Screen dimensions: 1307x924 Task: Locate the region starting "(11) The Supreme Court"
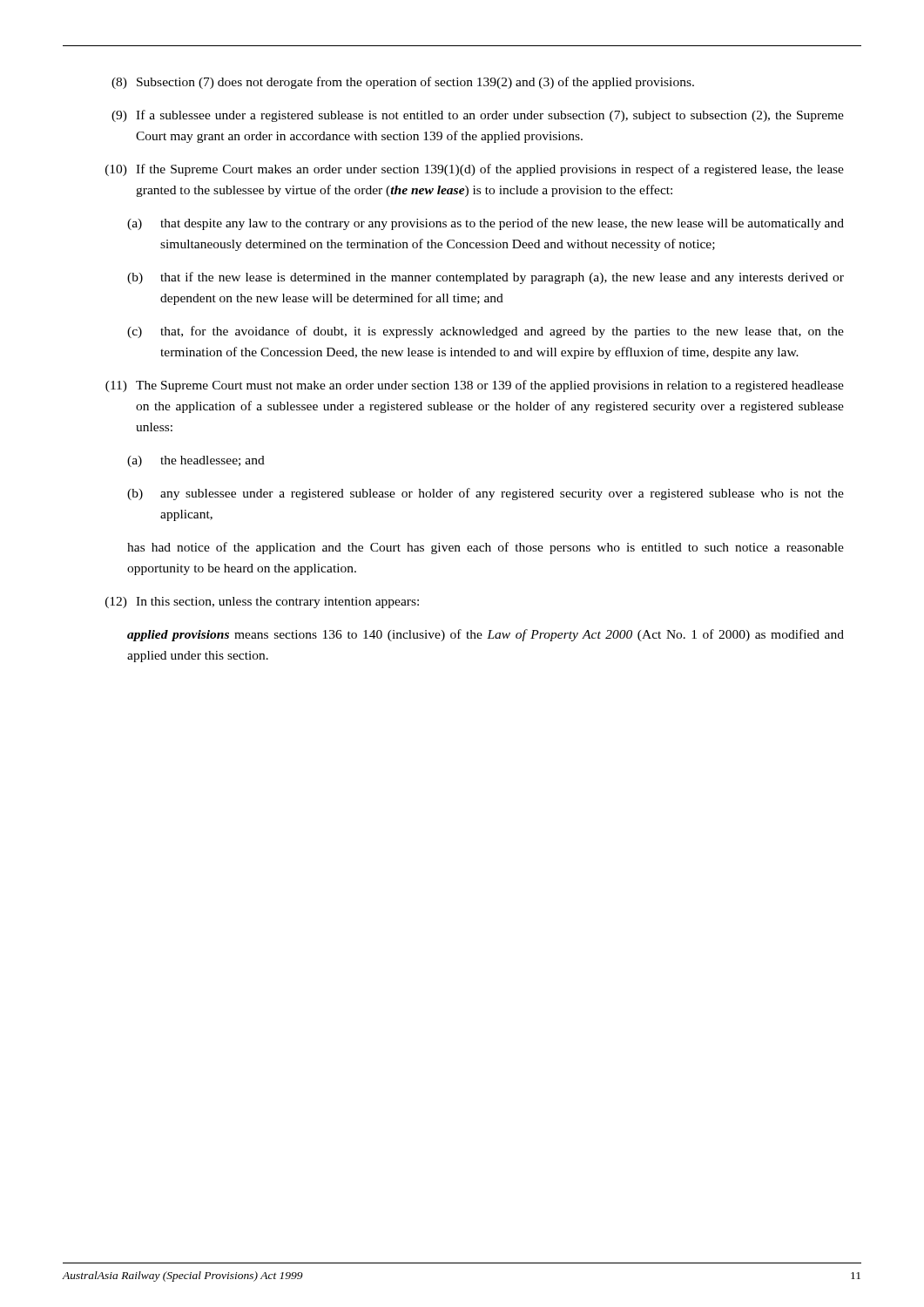(x=462, y=406)
